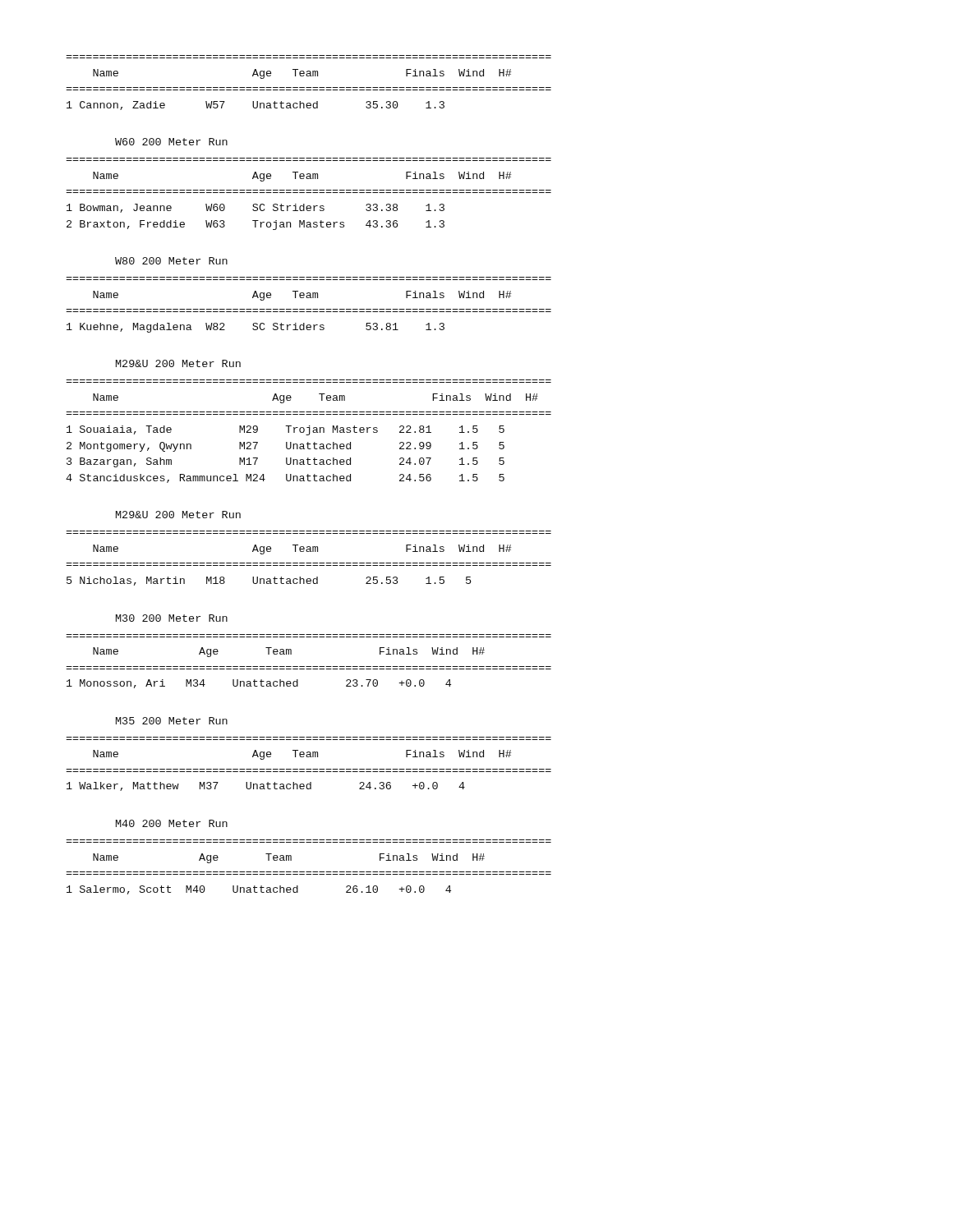Image resolution: width=953 pixels, height=1232 pixels.
Task: Click where it says "M30 200 Meter Run"
Action: (172, 618)
